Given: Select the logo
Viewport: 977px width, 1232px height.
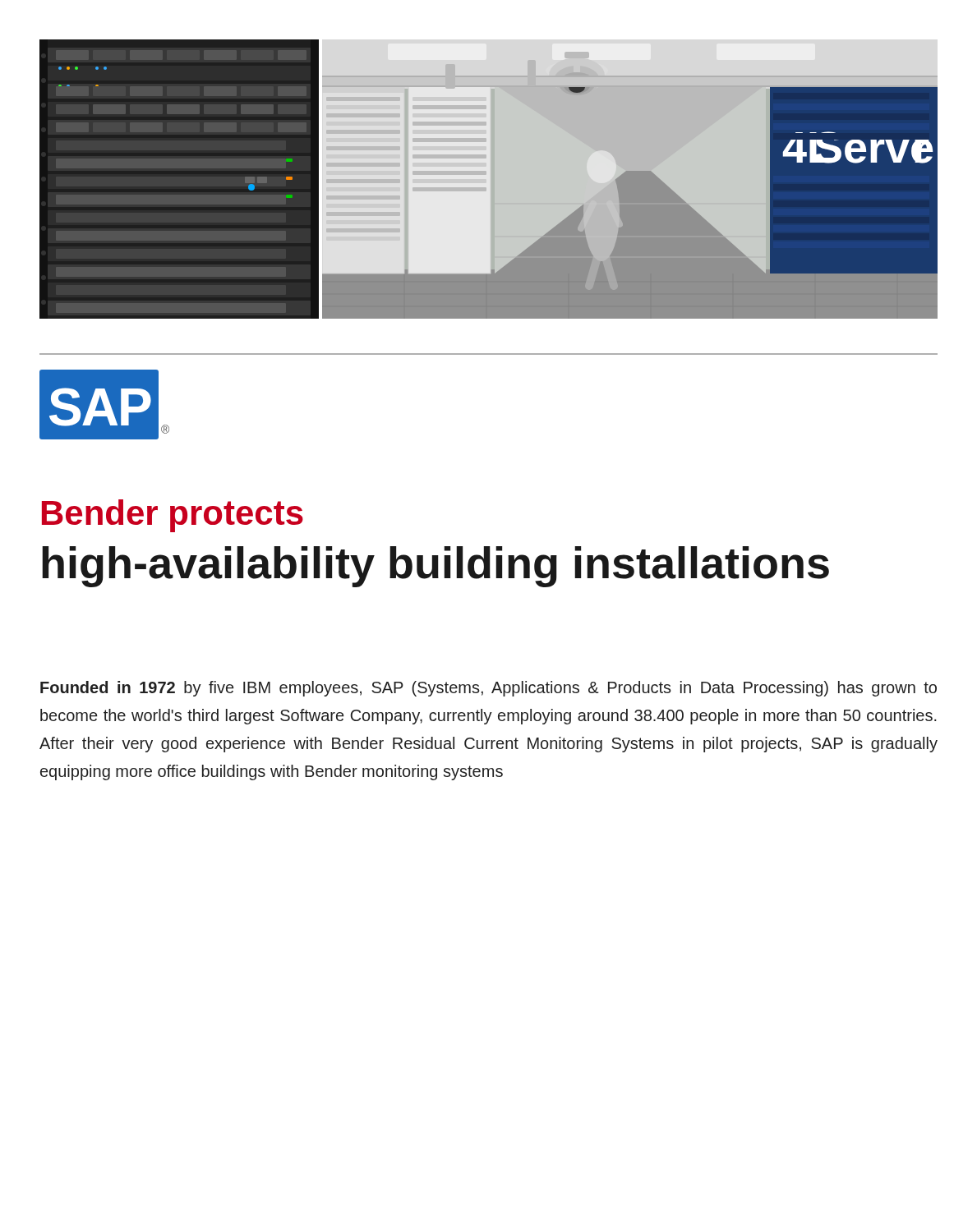Looking at the screenshot, I should 105,409.
